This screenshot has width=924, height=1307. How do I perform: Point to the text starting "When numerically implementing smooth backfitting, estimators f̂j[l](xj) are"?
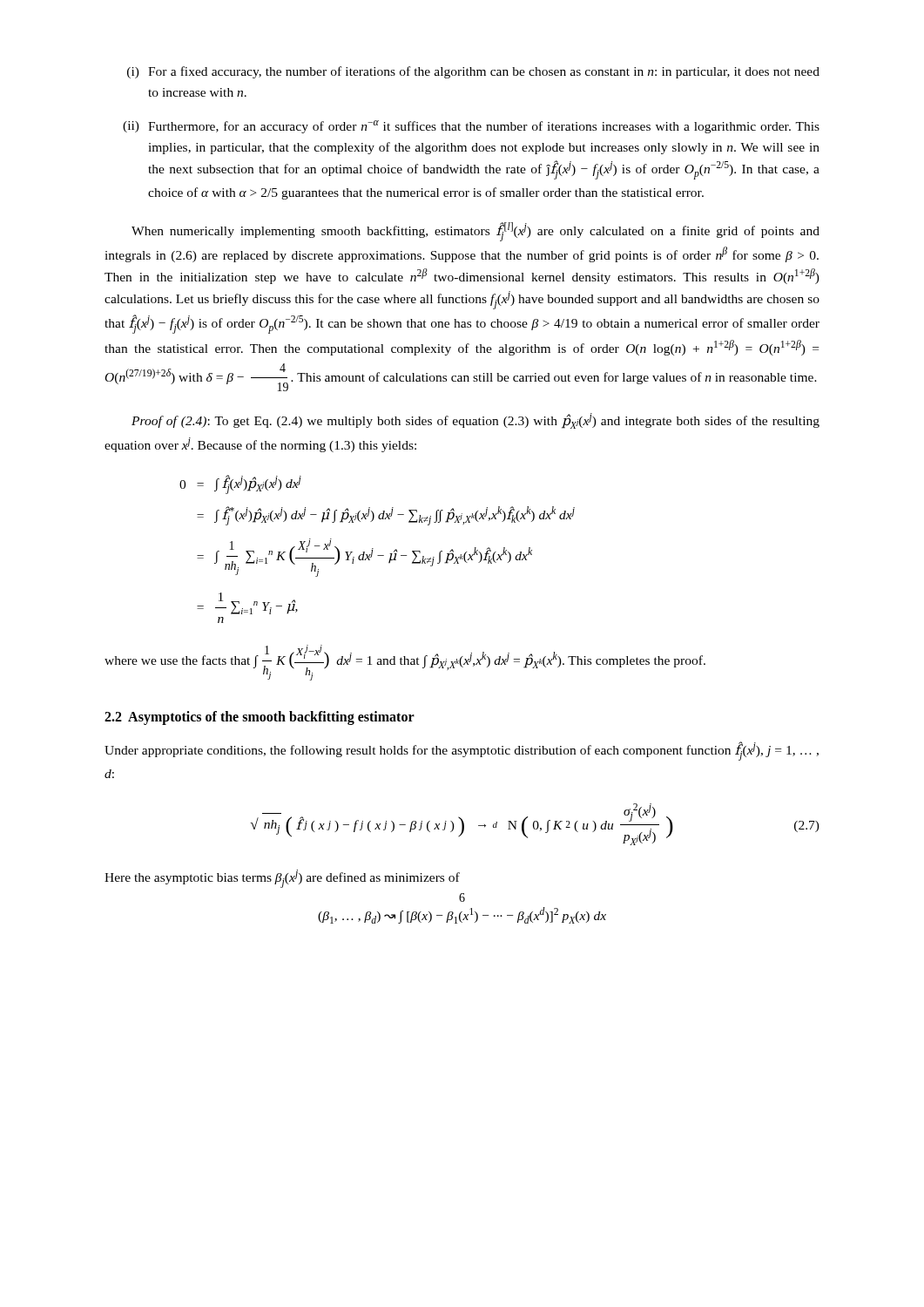tap(462, 309)
